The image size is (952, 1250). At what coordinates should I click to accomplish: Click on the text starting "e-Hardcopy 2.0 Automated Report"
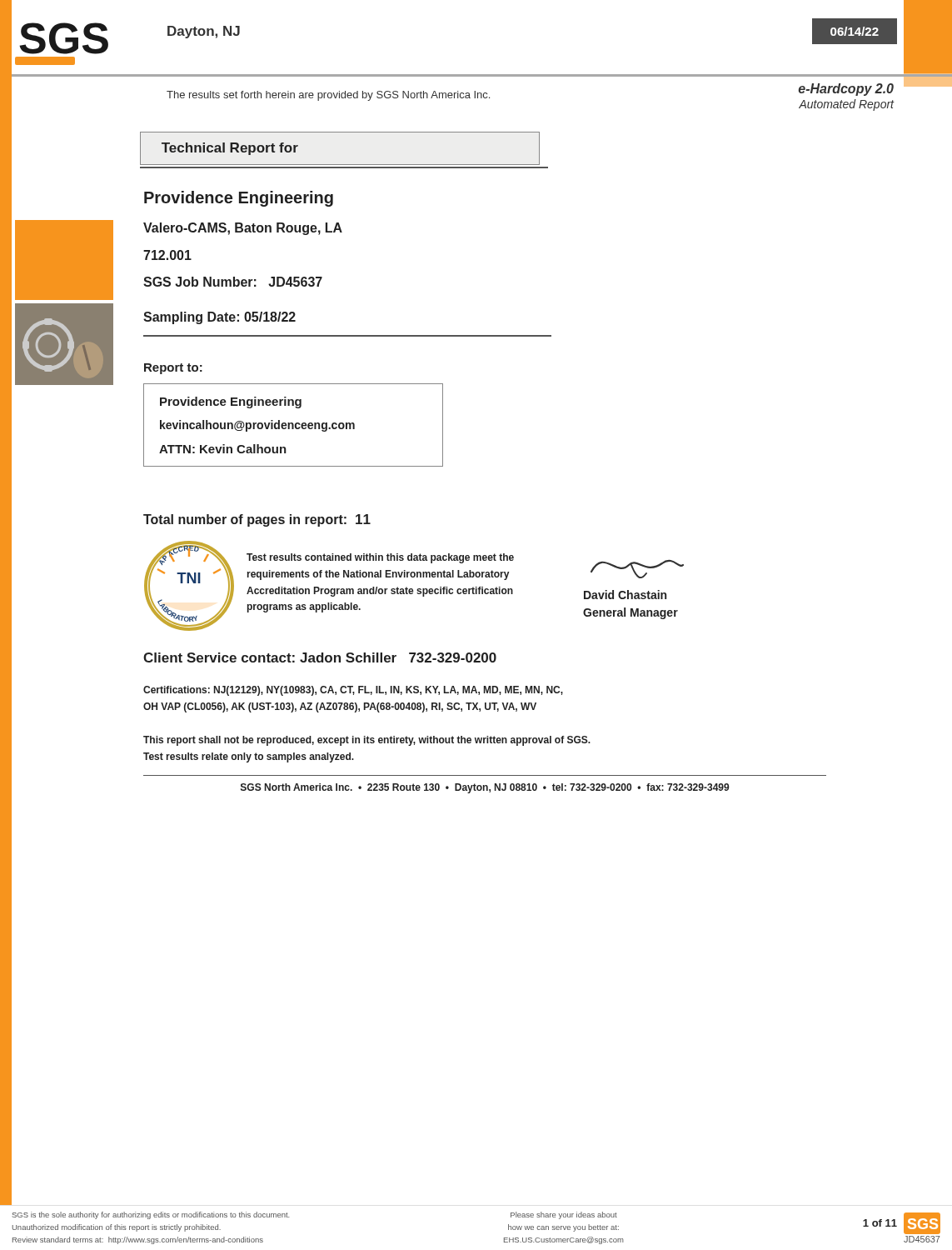(x=846, y=96)
